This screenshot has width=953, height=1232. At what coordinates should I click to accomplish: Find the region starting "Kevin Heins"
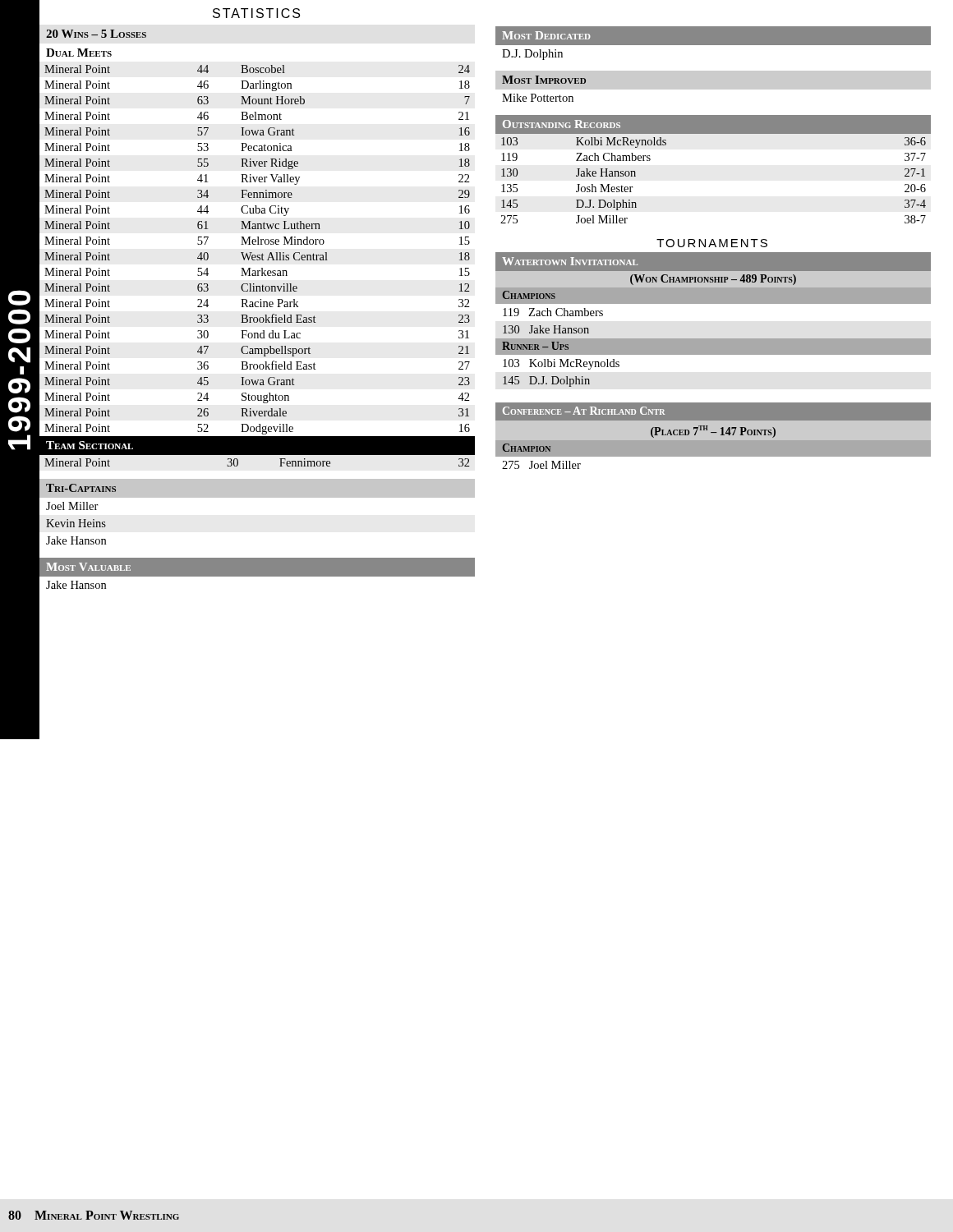(x=76, y=523)
